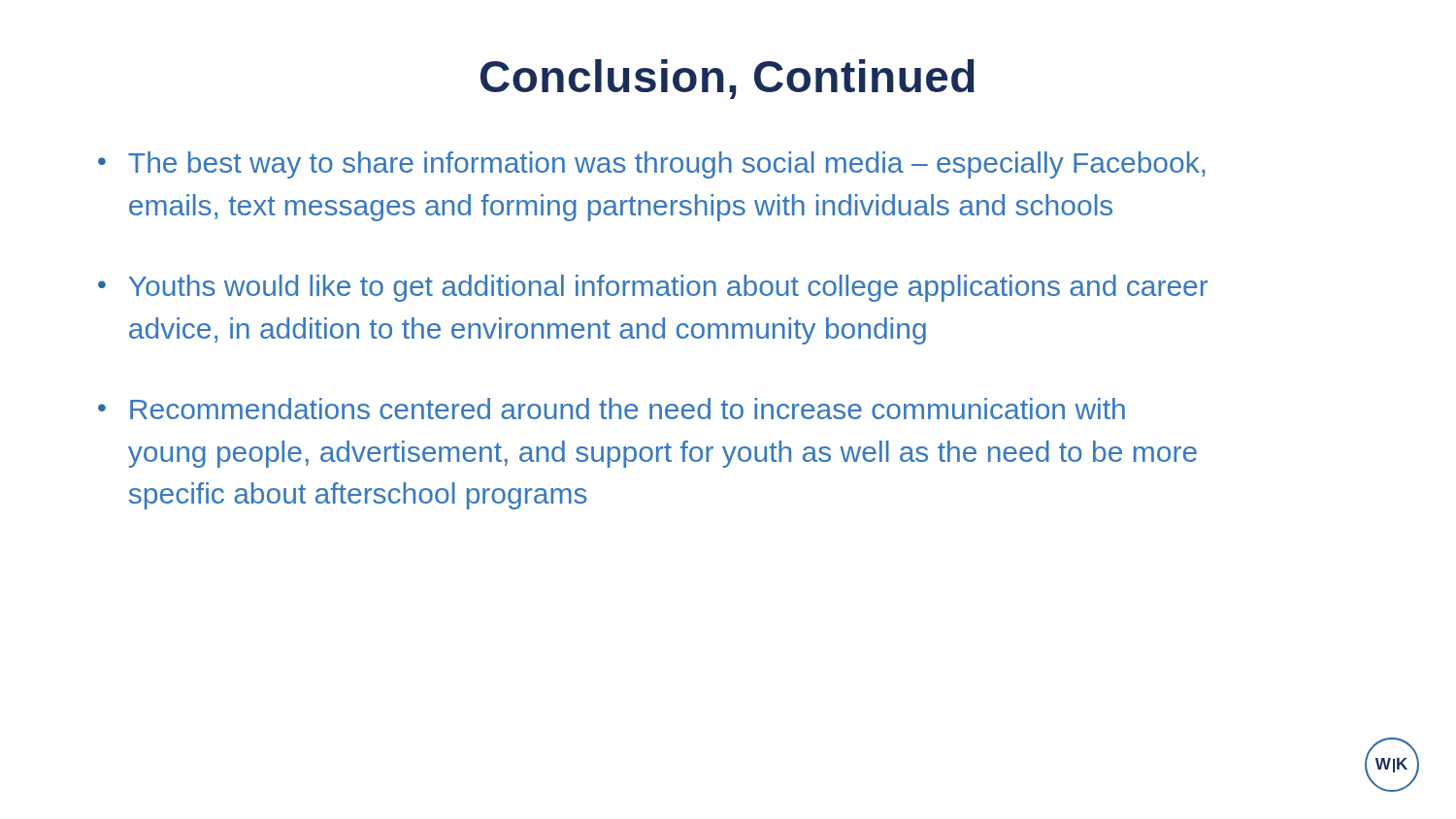Find the element starting "• Recommendations centered around the need to increase"
1456x819 pixels.
tap(648, 451)
